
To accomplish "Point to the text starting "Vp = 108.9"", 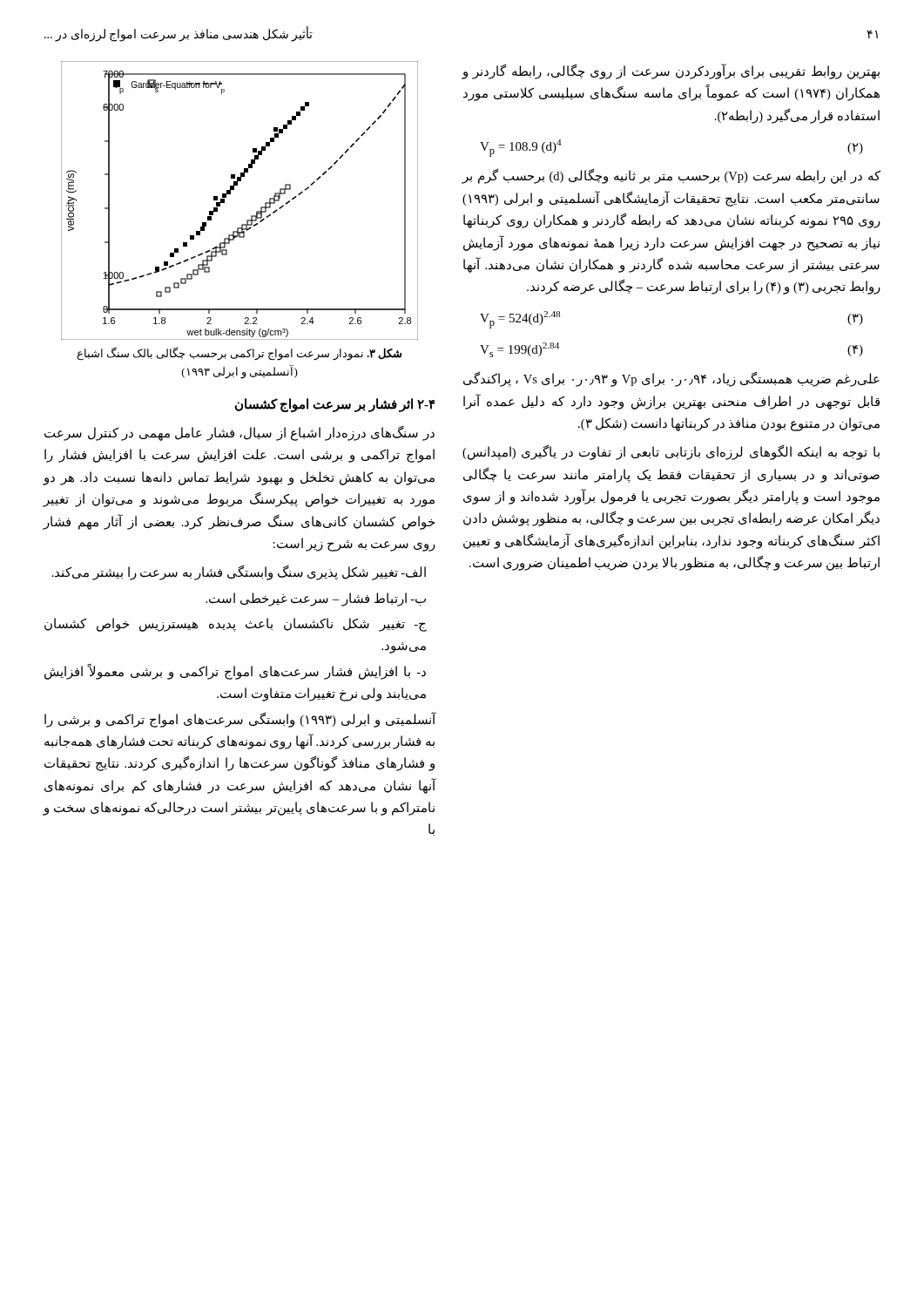I will point(521,148).
